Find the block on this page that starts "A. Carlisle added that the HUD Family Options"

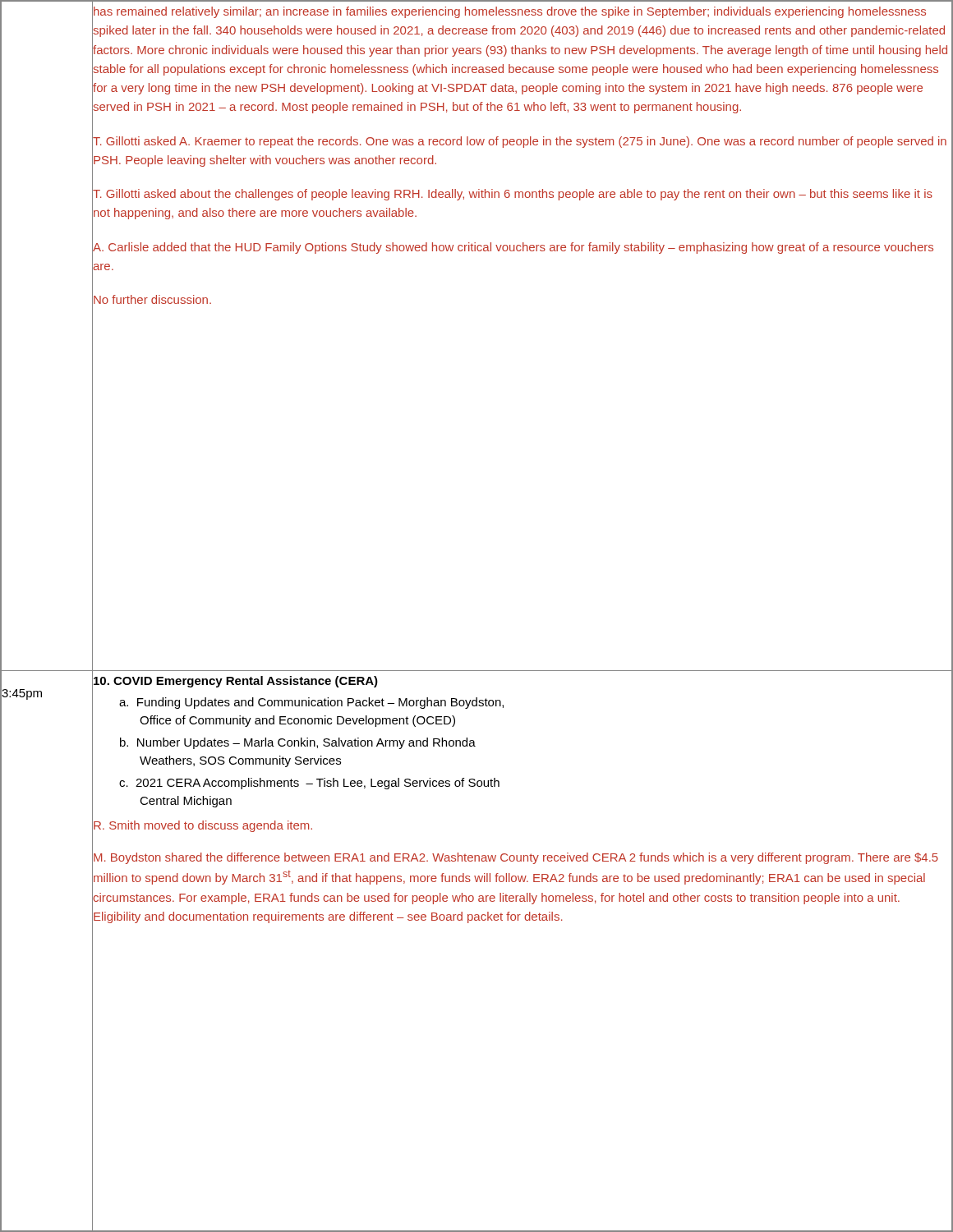pos(522,256)
